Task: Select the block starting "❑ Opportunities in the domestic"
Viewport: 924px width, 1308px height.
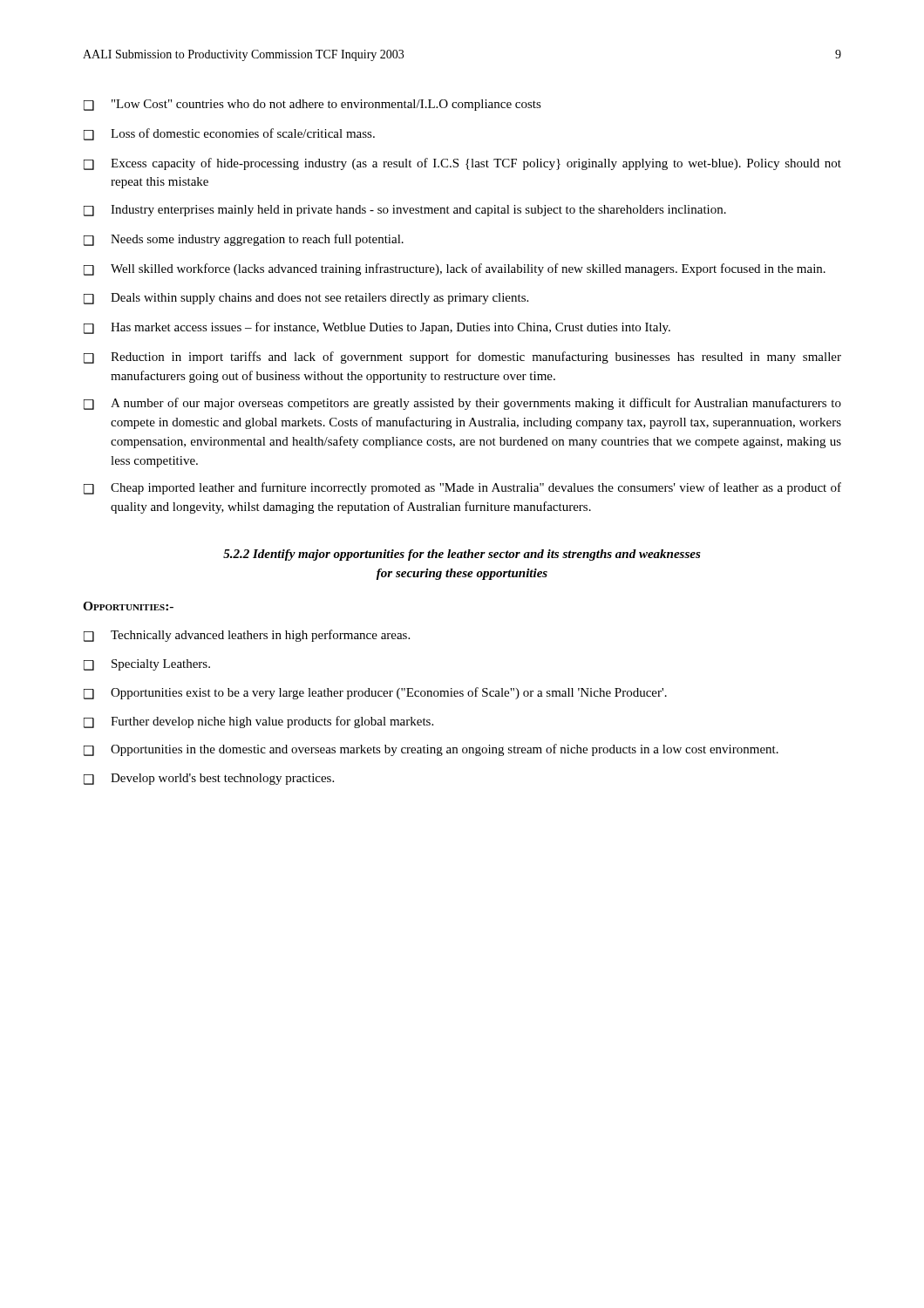Action: [462, 751]
